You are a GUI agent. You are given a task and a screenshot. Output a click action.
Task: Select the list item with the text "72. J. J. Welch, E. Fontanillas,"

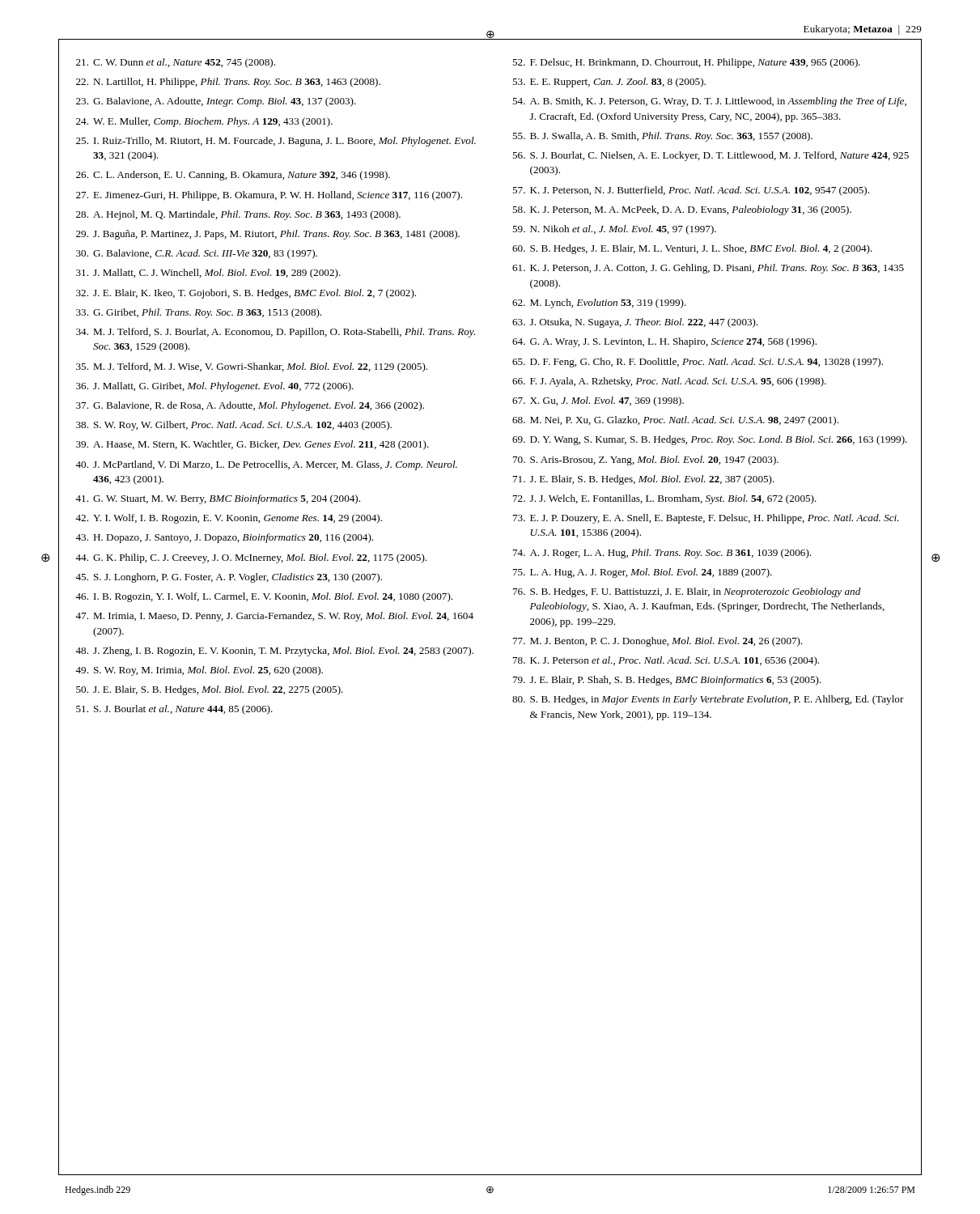tap(708, 499)
